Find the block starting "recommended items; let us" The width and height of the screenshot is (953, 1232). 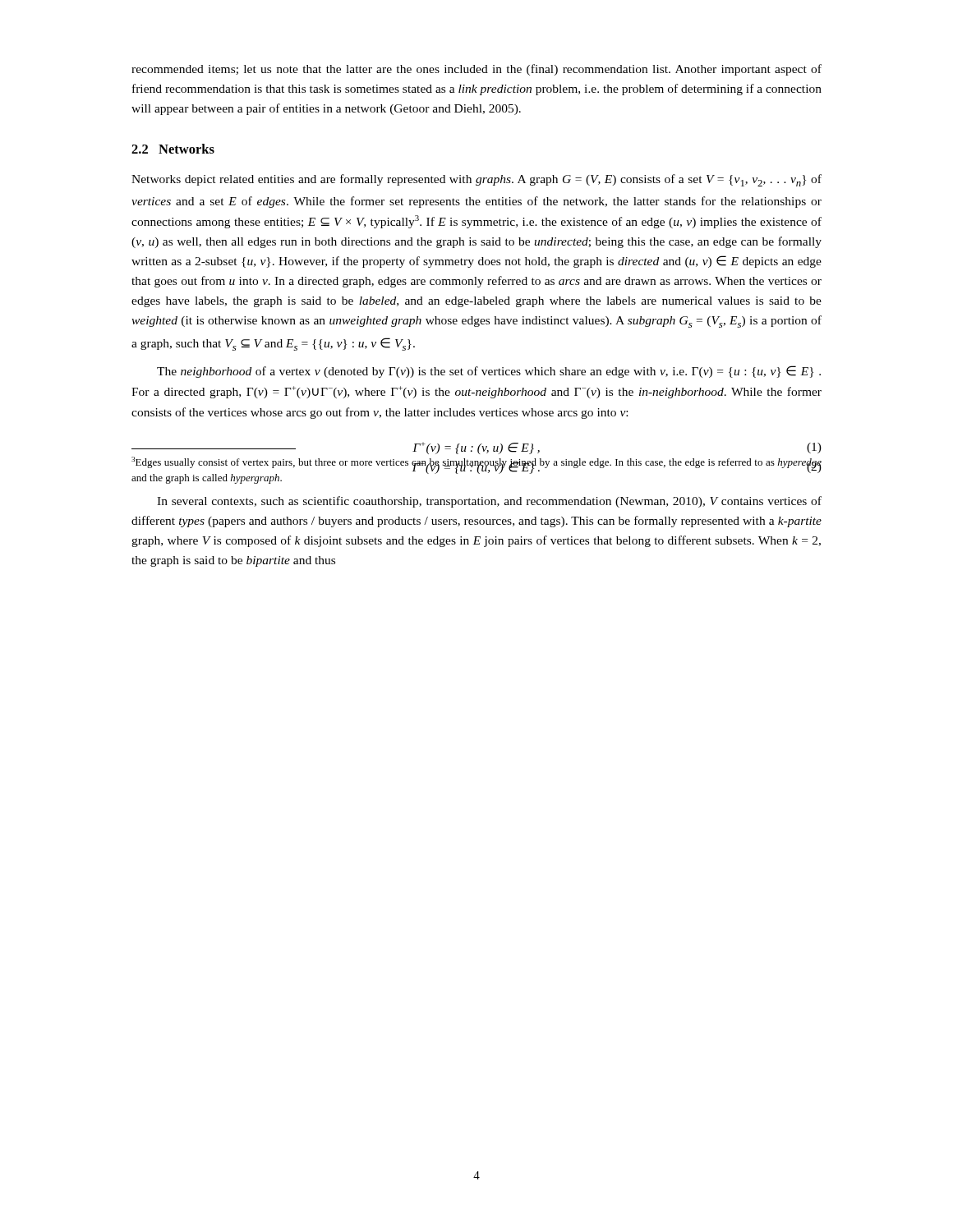tap(476, 89)
